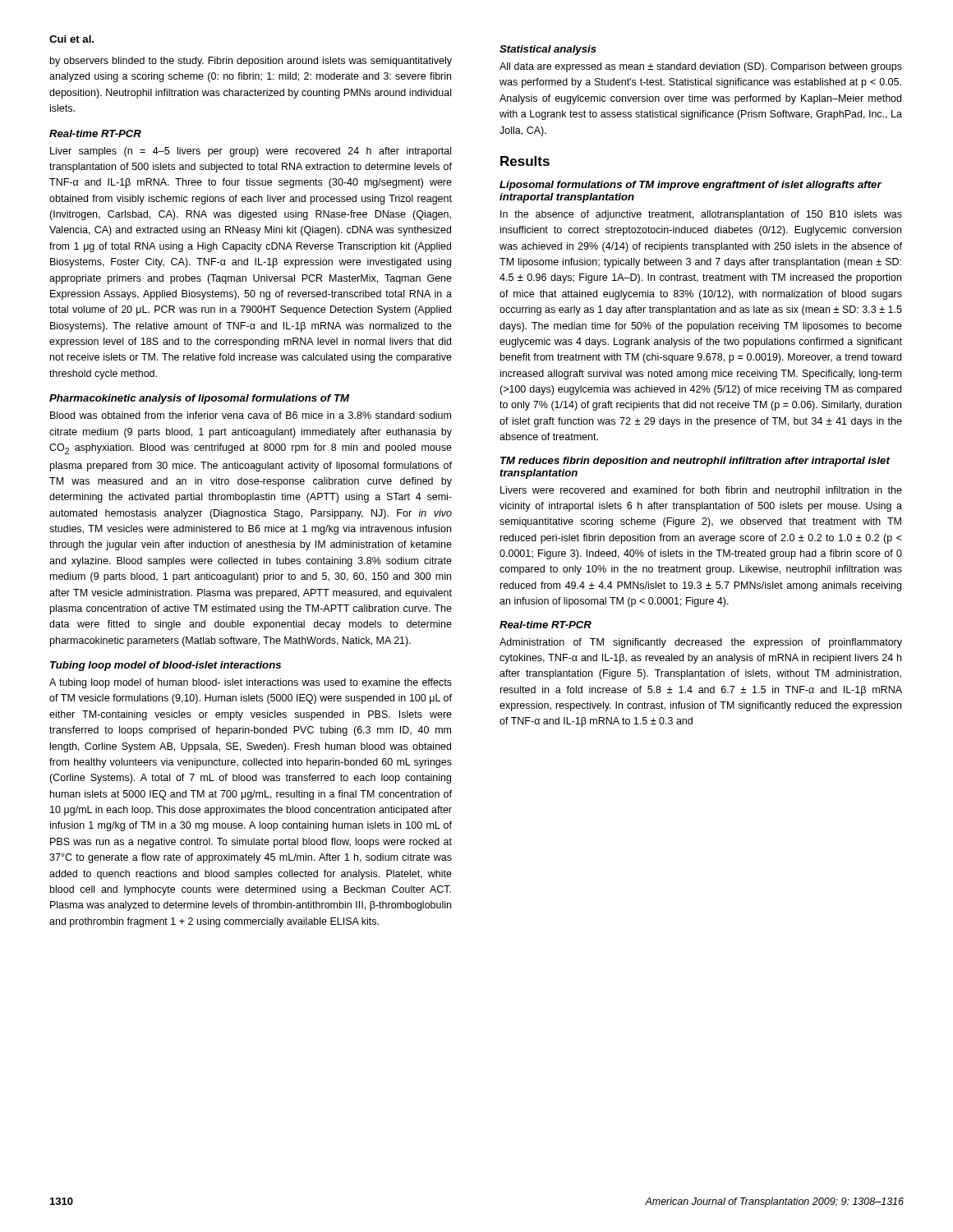Image resolution: width=953 pixels, height=1232 pixels.
Task: Locate the section header that reads "TM reduces fibrin"
Action: (x=694, y=466)
